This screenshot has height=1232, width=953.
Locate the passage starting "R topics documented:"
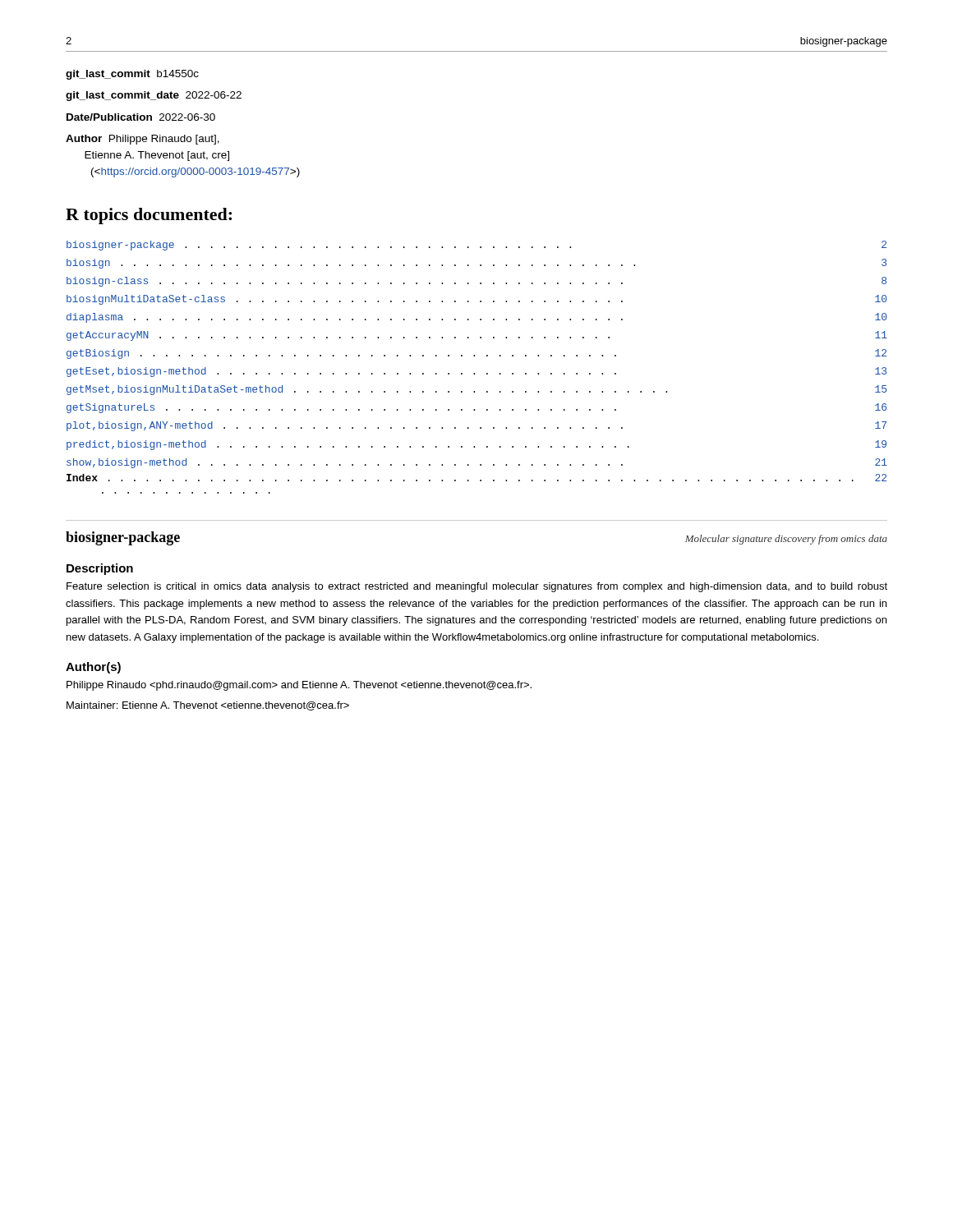tap(150, 214)
